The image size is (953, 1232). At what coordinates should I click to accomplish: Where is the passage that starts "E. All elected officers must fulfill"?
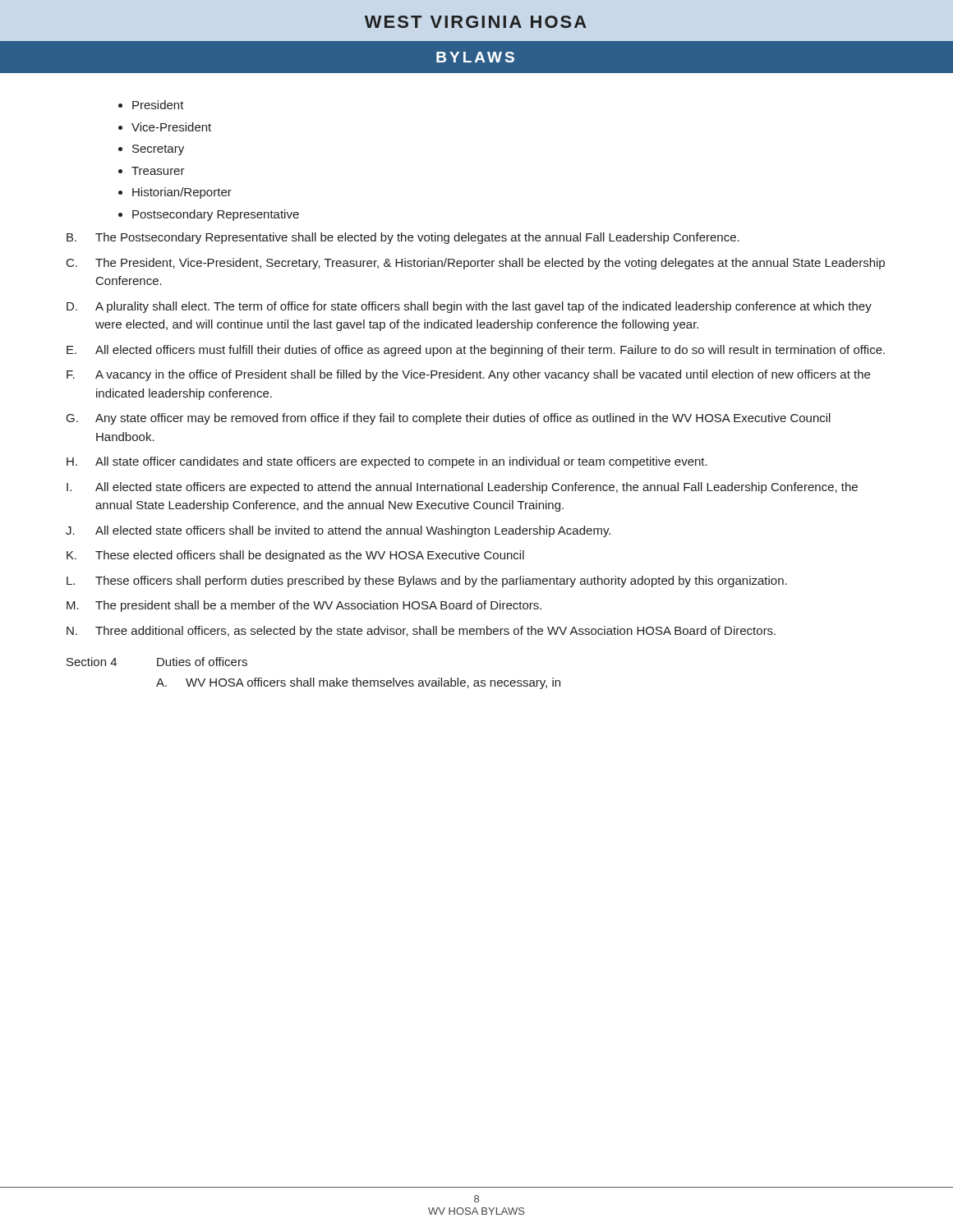click(476, 350)
